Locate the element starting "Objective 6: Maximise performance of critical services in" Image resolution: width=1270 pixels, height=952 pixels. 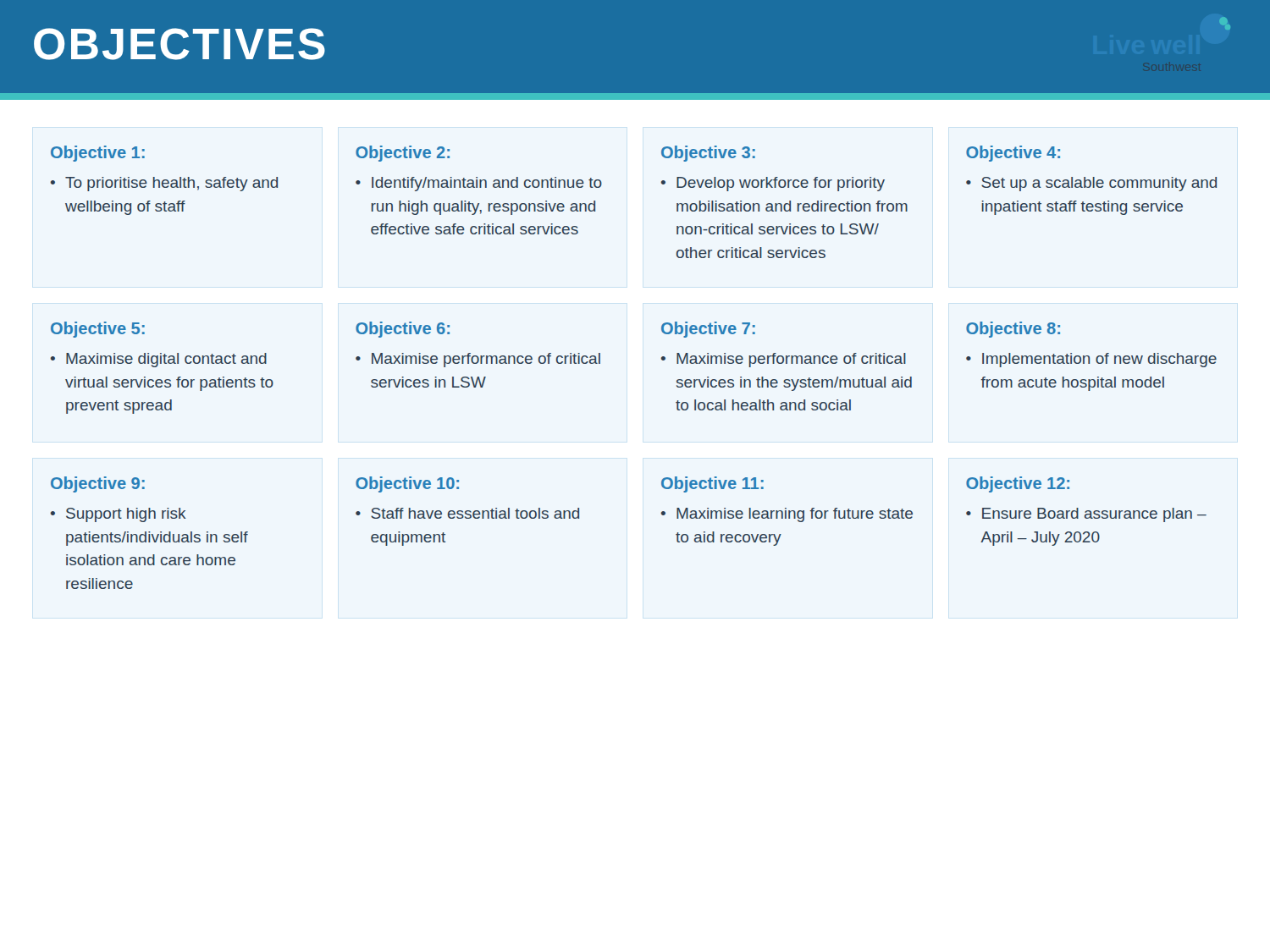pyautogui.click(x=482, y=356)
